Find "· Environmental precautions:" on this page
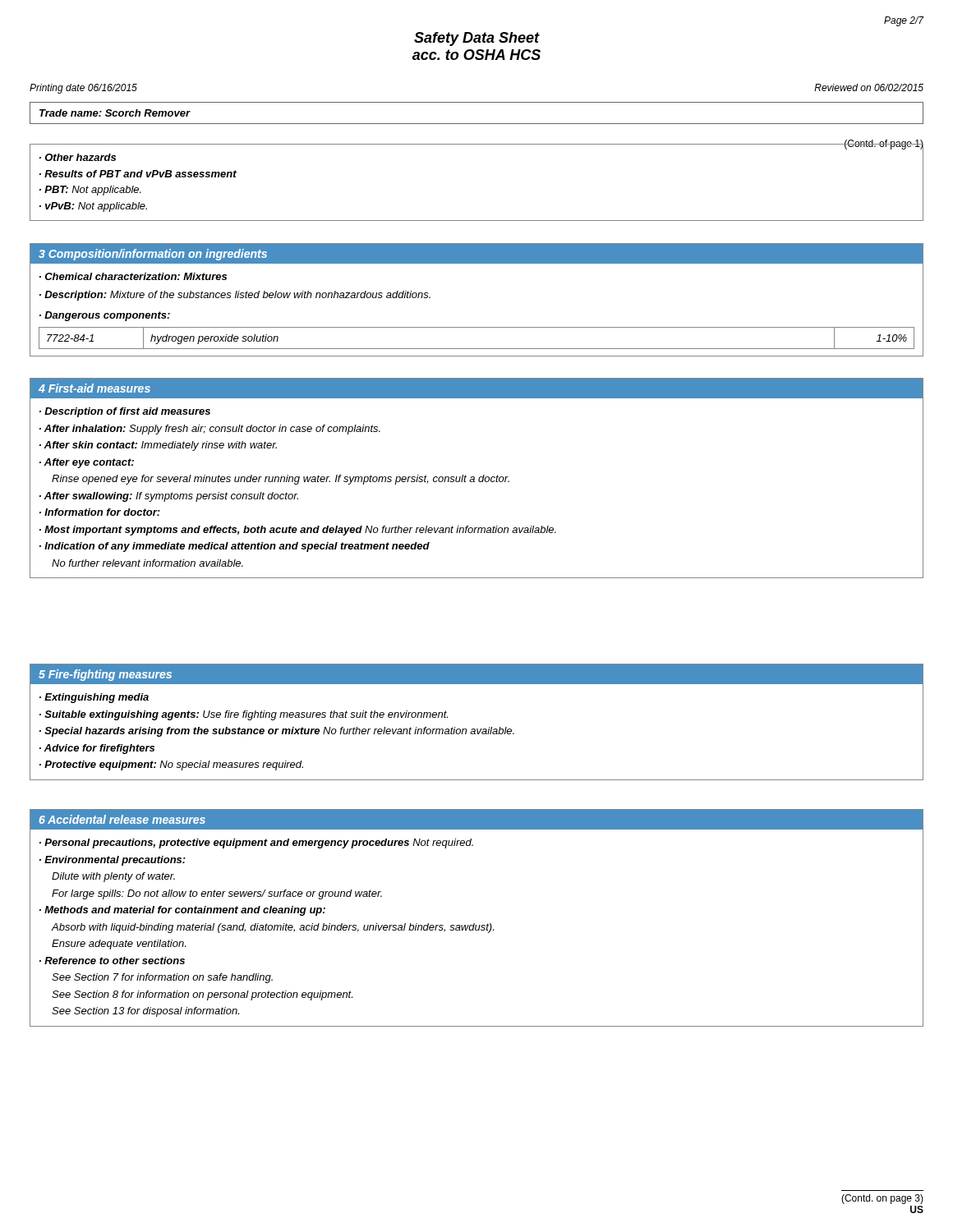This screenshot has width=953, height=1232. [112, 859]
